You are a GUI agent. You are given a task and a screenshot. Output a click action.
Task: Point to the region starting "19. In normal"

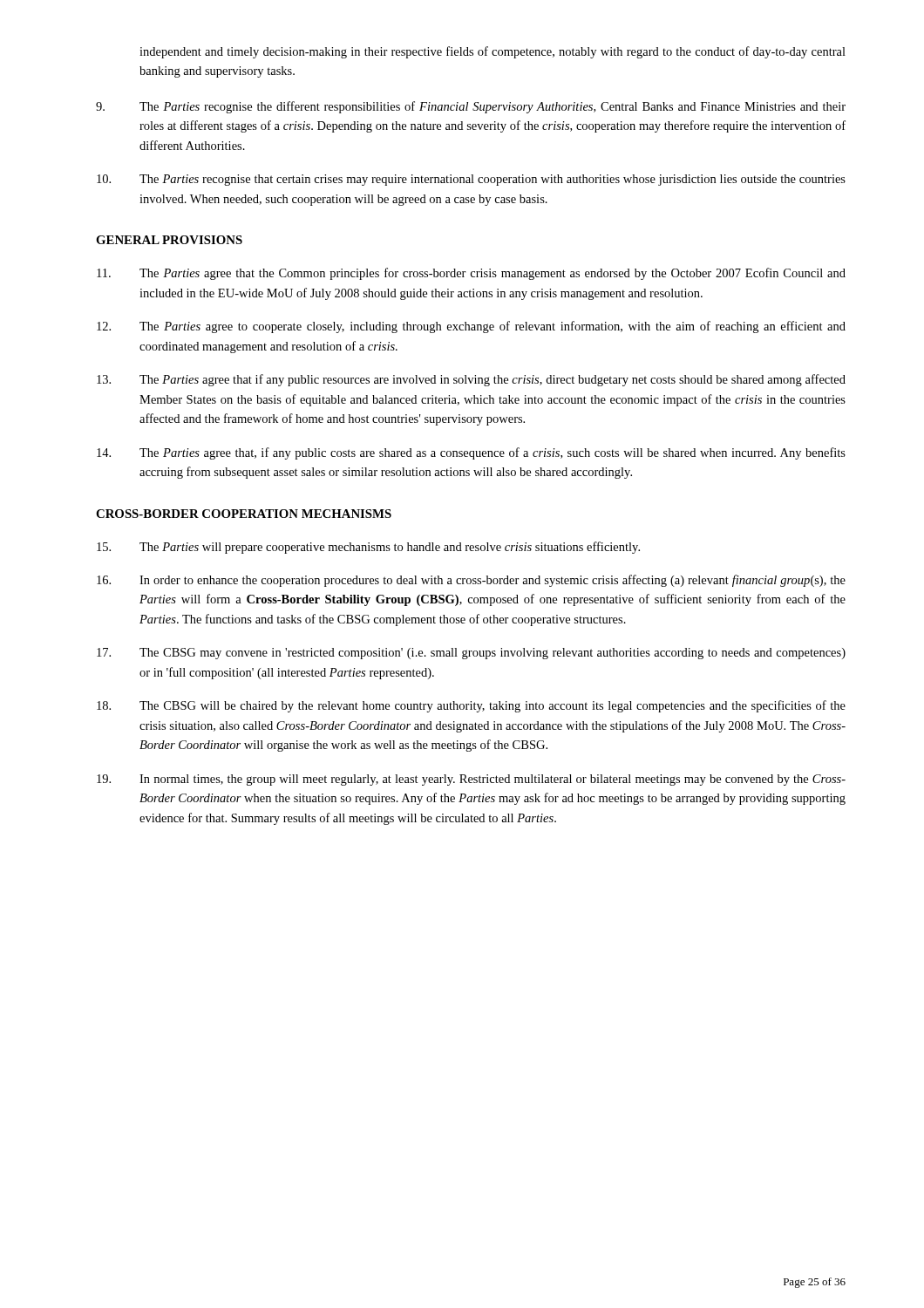click(x=471, y=798)
